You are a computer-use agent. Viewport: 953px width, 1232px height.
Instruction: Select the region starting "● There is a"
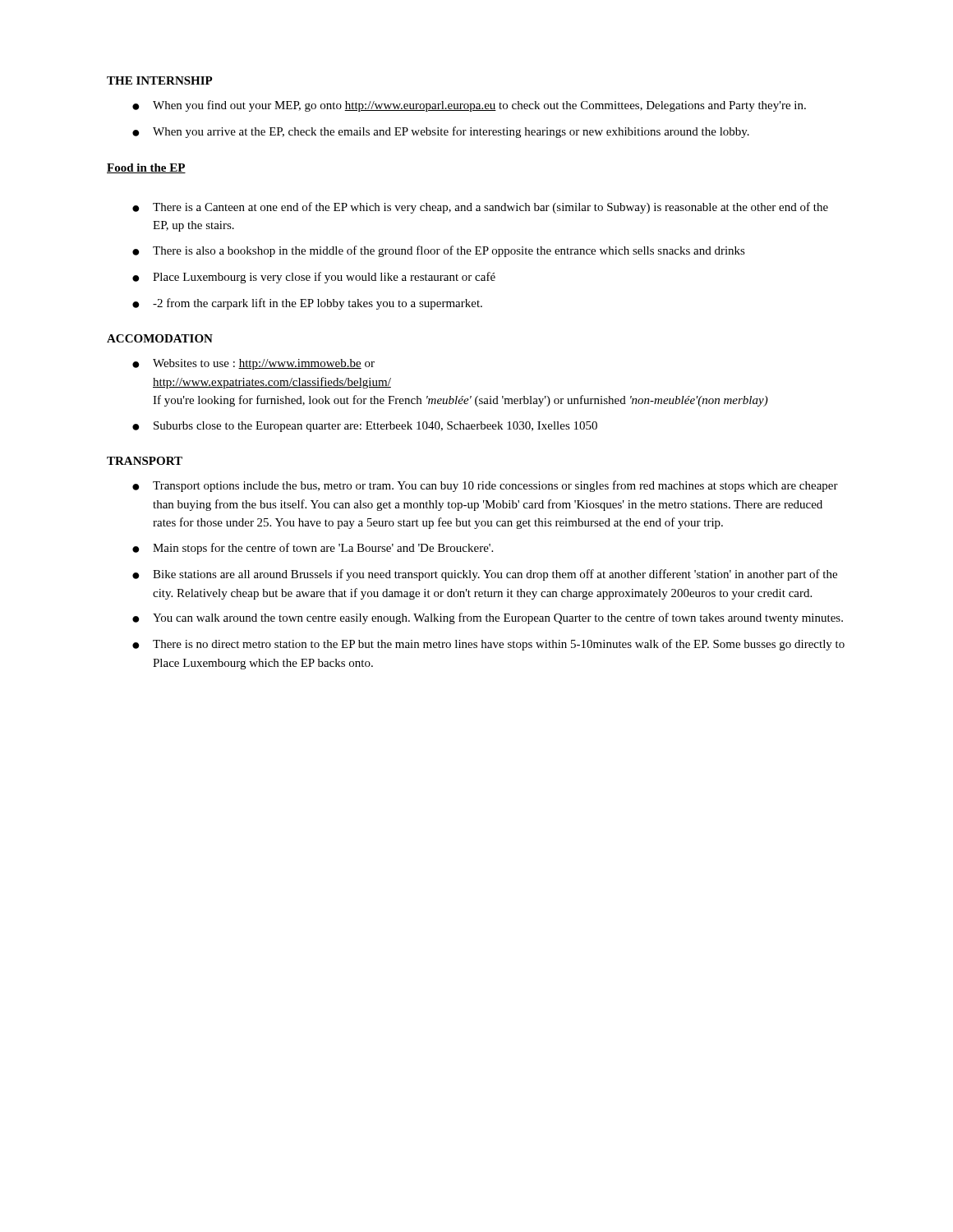click(489, 216)
